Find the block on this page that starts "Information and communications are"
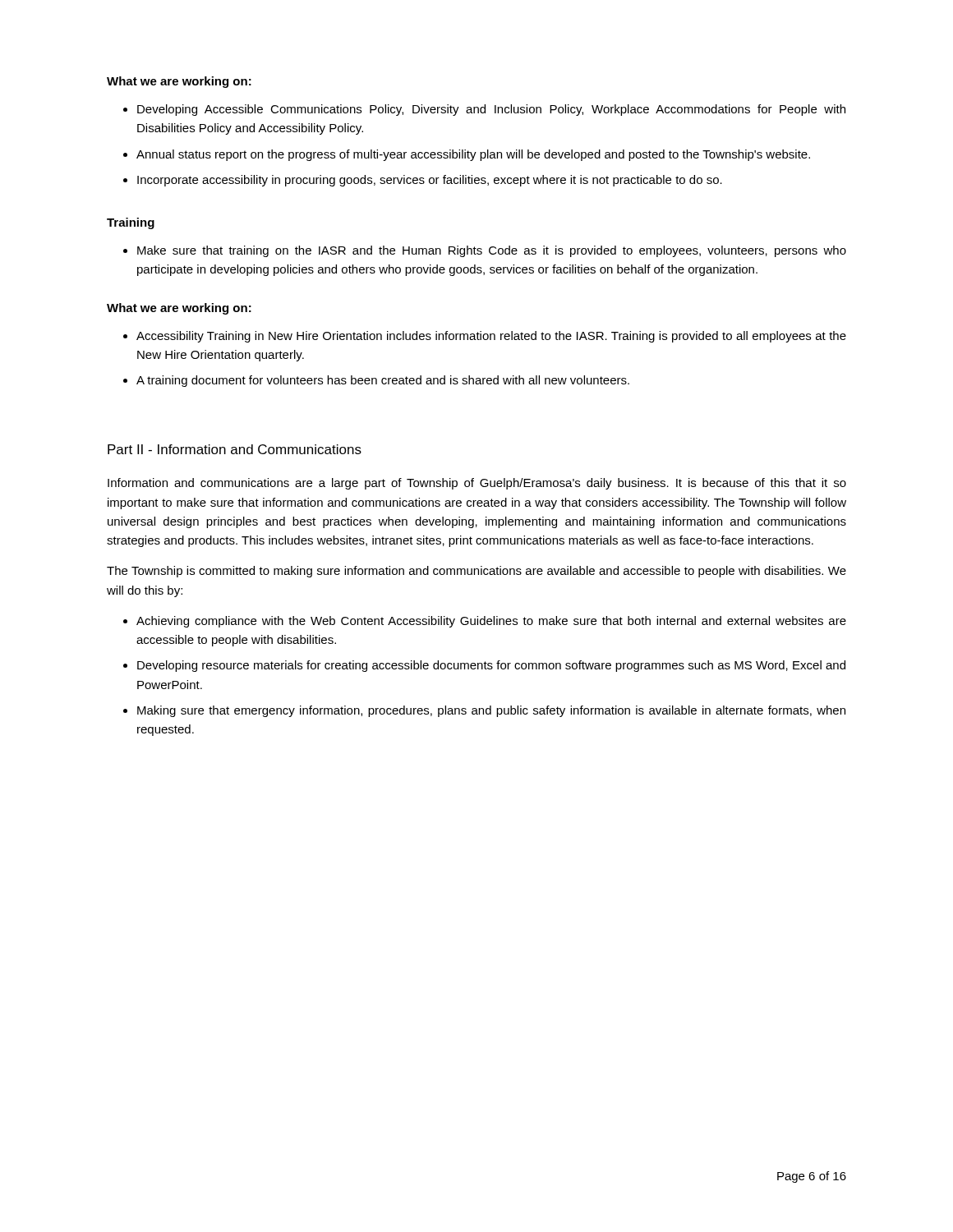 coord(476,511)
